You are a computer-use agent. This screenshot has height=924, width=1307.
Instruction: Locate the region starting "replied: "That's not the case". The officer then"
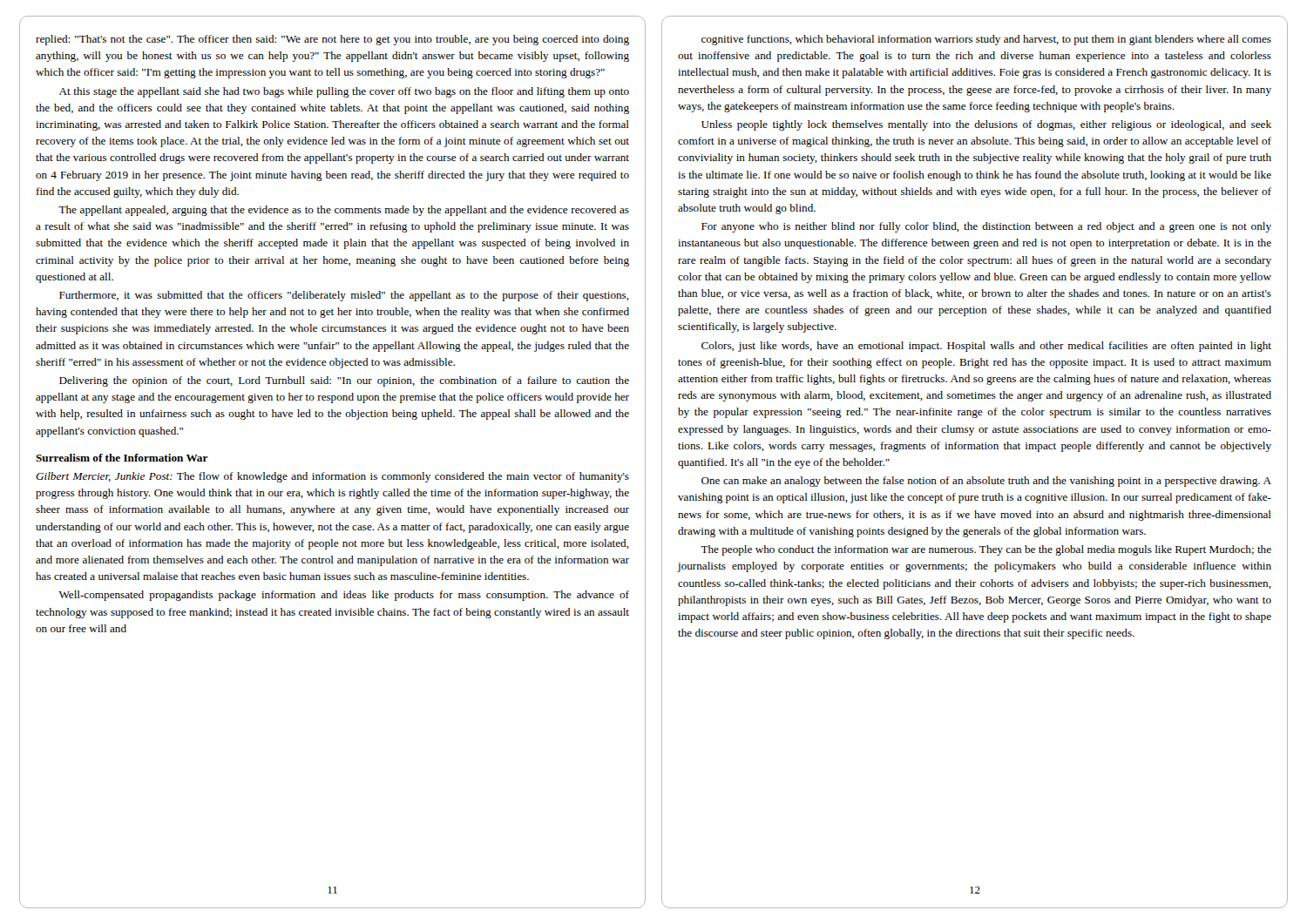(332, 235)
